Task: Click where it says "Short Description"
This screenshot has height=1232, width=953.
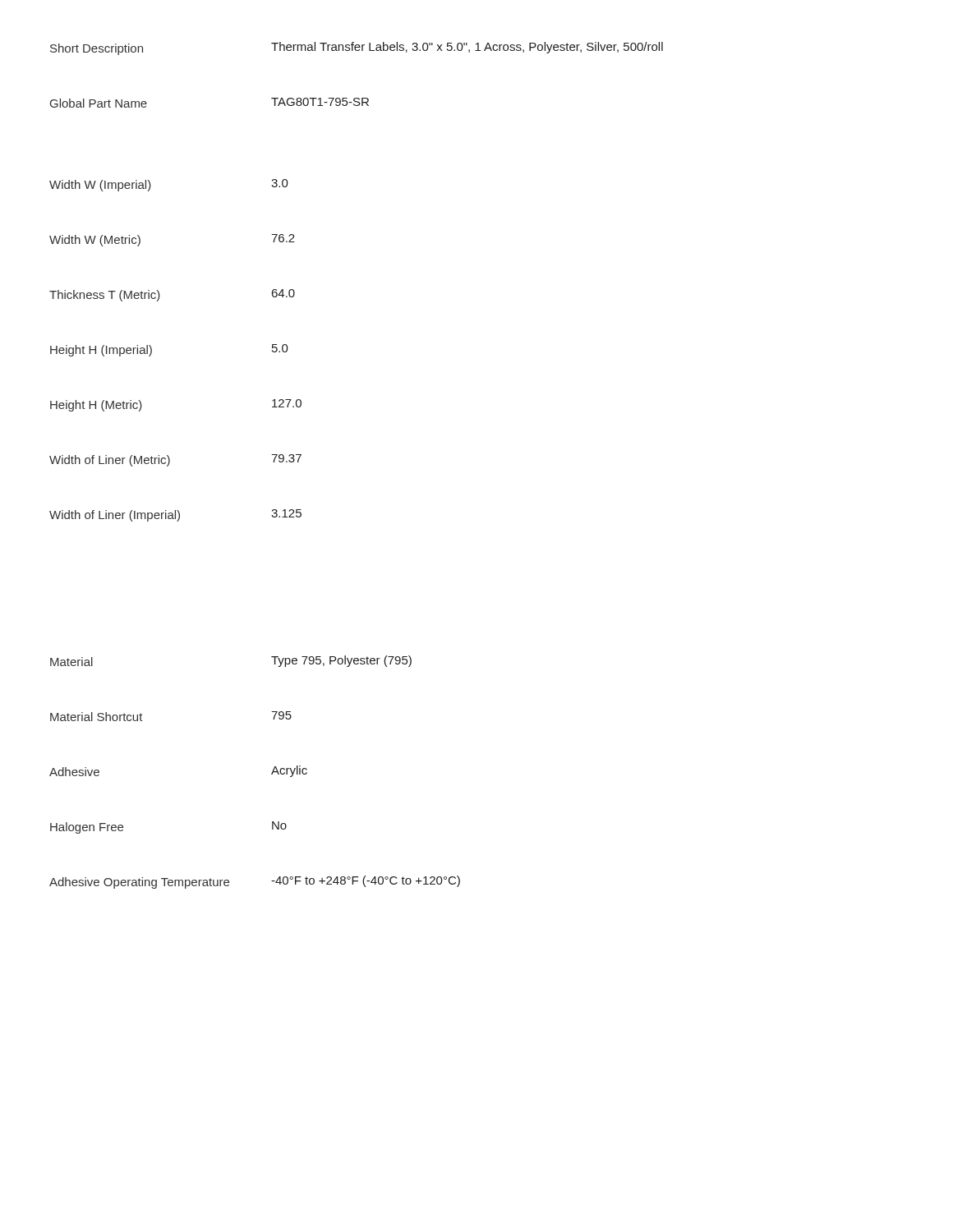Action: click(97, 48)
